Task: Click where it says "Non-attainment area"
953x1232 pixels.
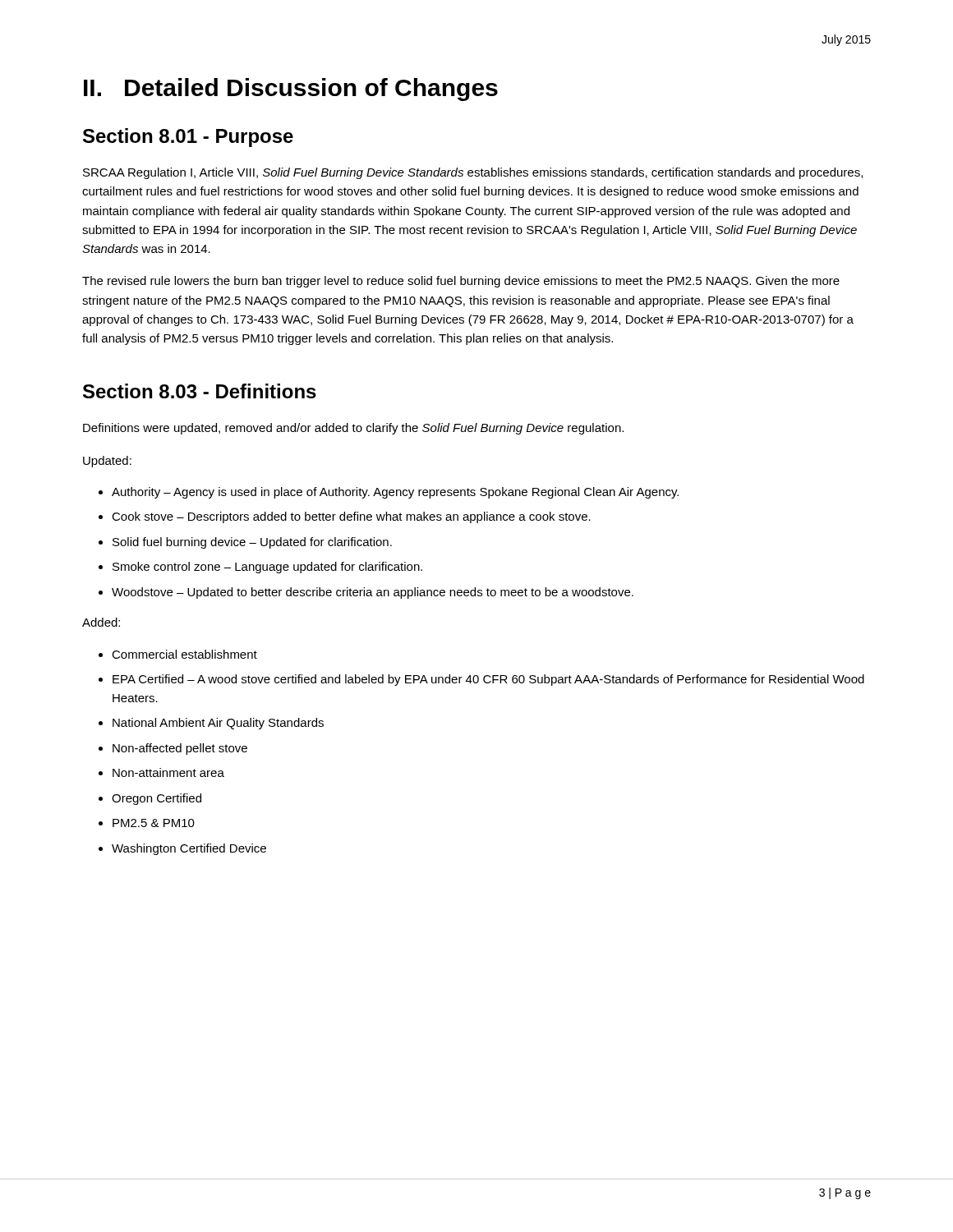Action: pyautogui.click(x=161, y=772)
